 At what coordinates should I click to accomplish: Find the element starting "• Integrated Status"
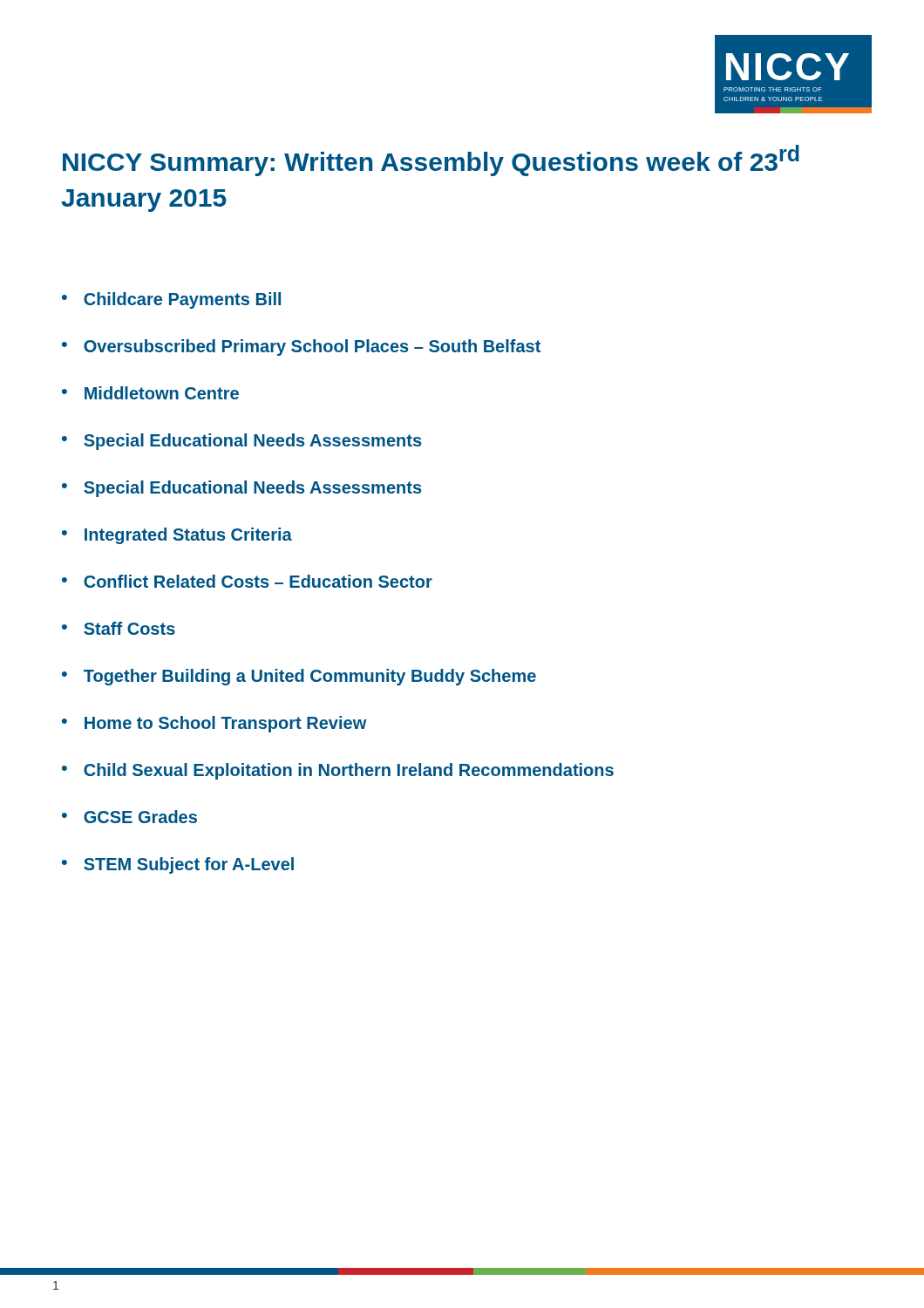[176, 535]
